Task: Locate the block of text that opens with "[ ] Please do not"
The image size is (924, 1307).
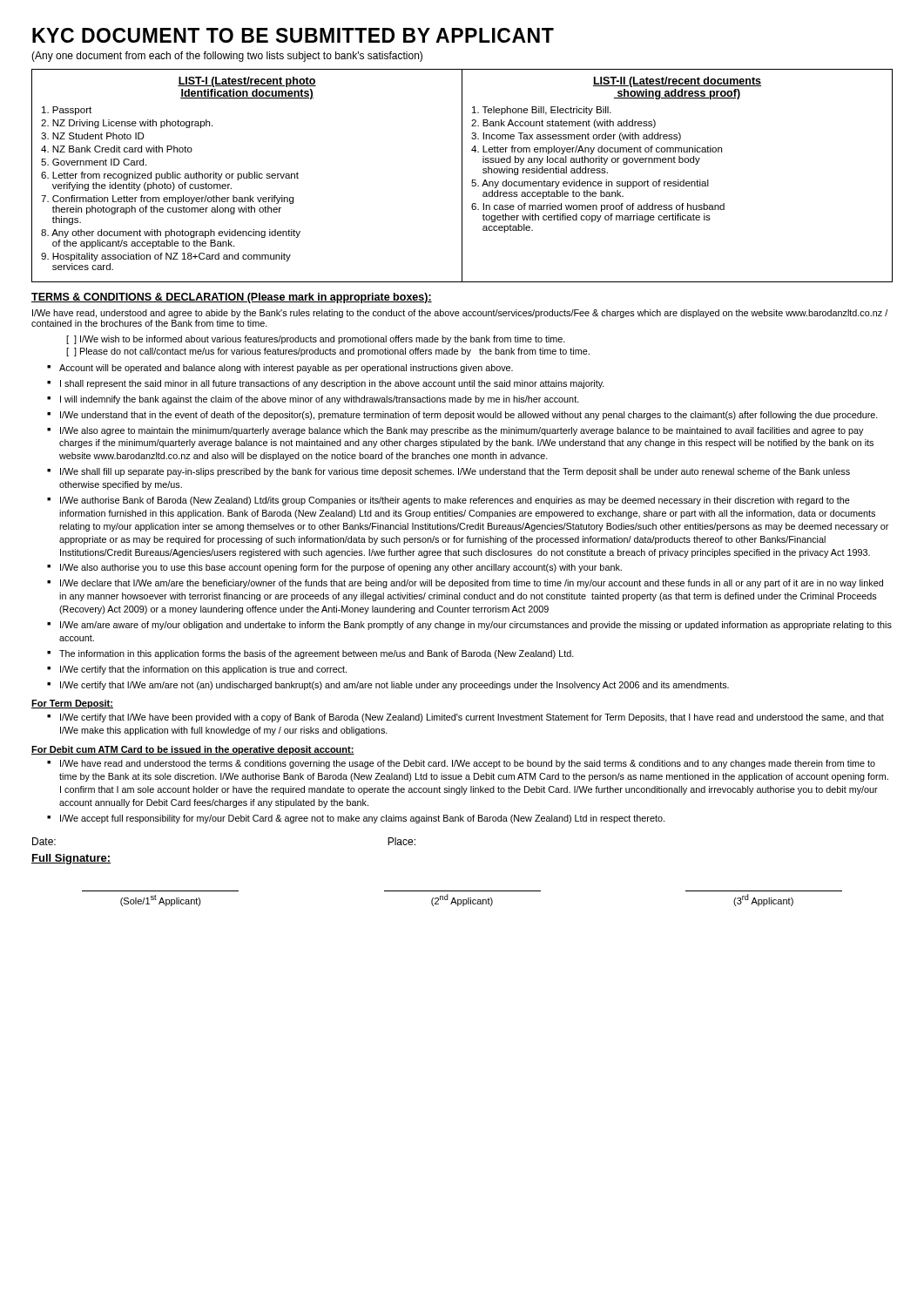Action: pos(328,351)
